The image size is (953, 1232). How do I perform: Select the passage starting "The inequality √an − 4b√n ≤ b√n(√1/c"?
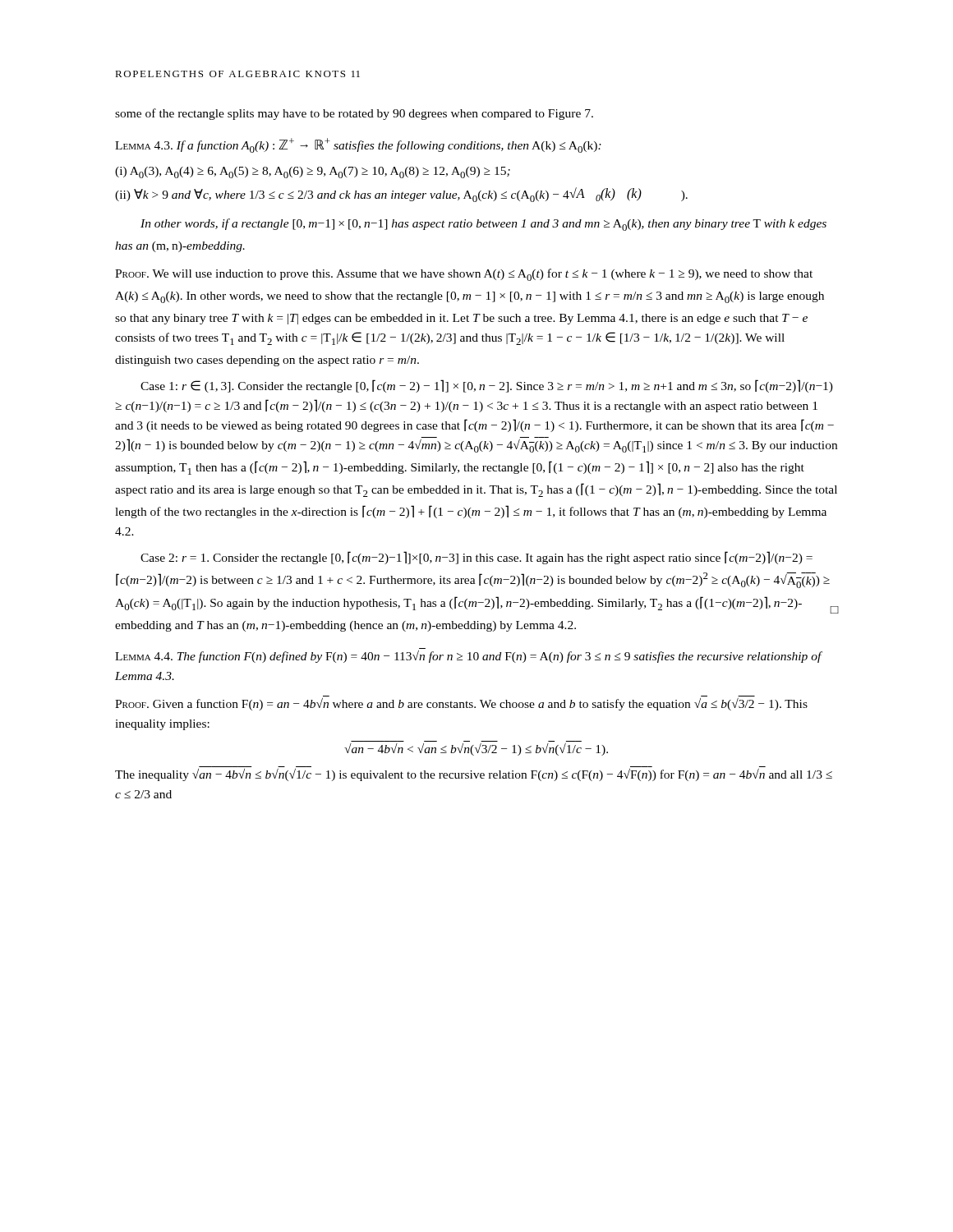(x=476, y=785)
